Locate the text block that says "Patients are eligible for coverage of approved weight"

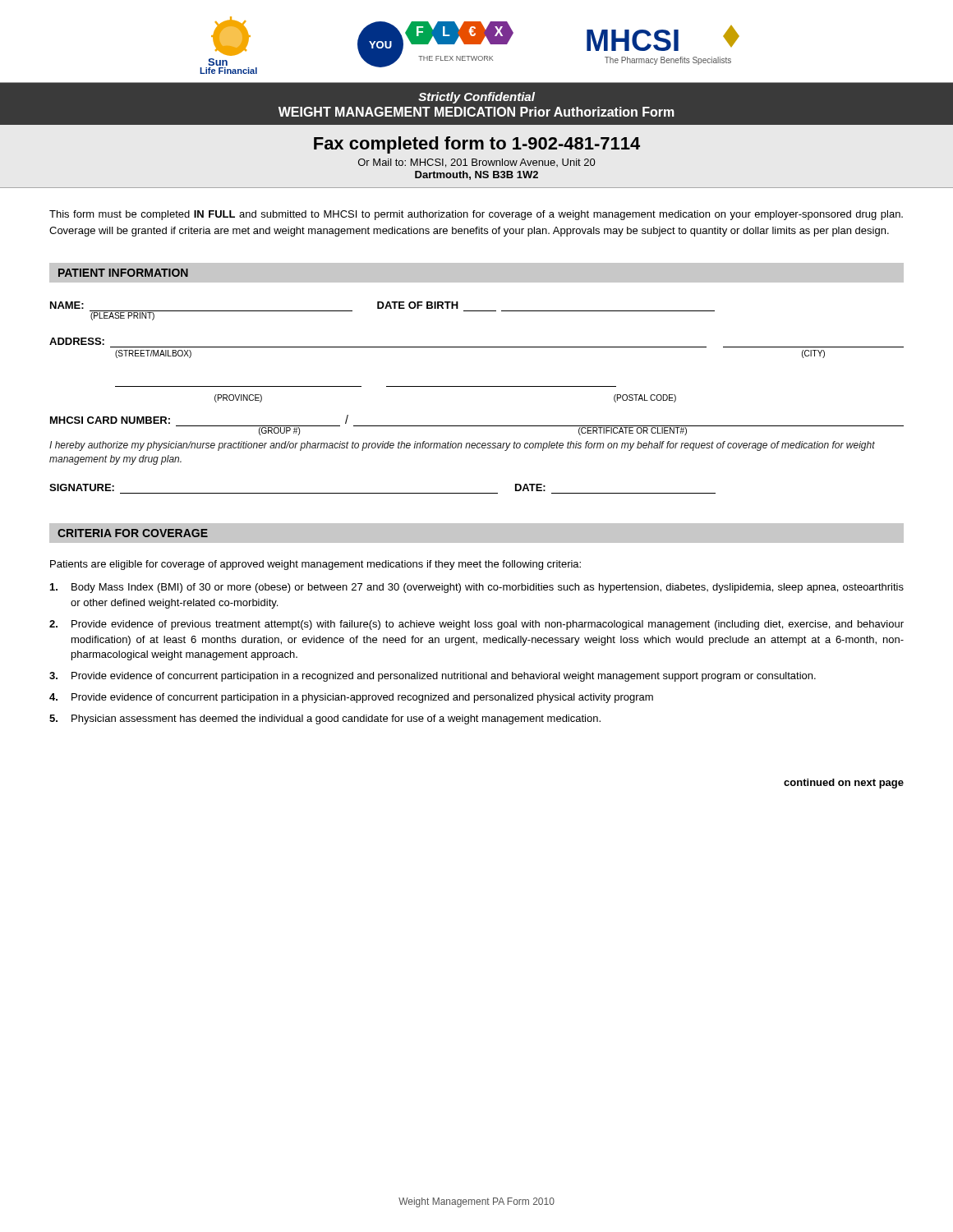click(316, 564)
